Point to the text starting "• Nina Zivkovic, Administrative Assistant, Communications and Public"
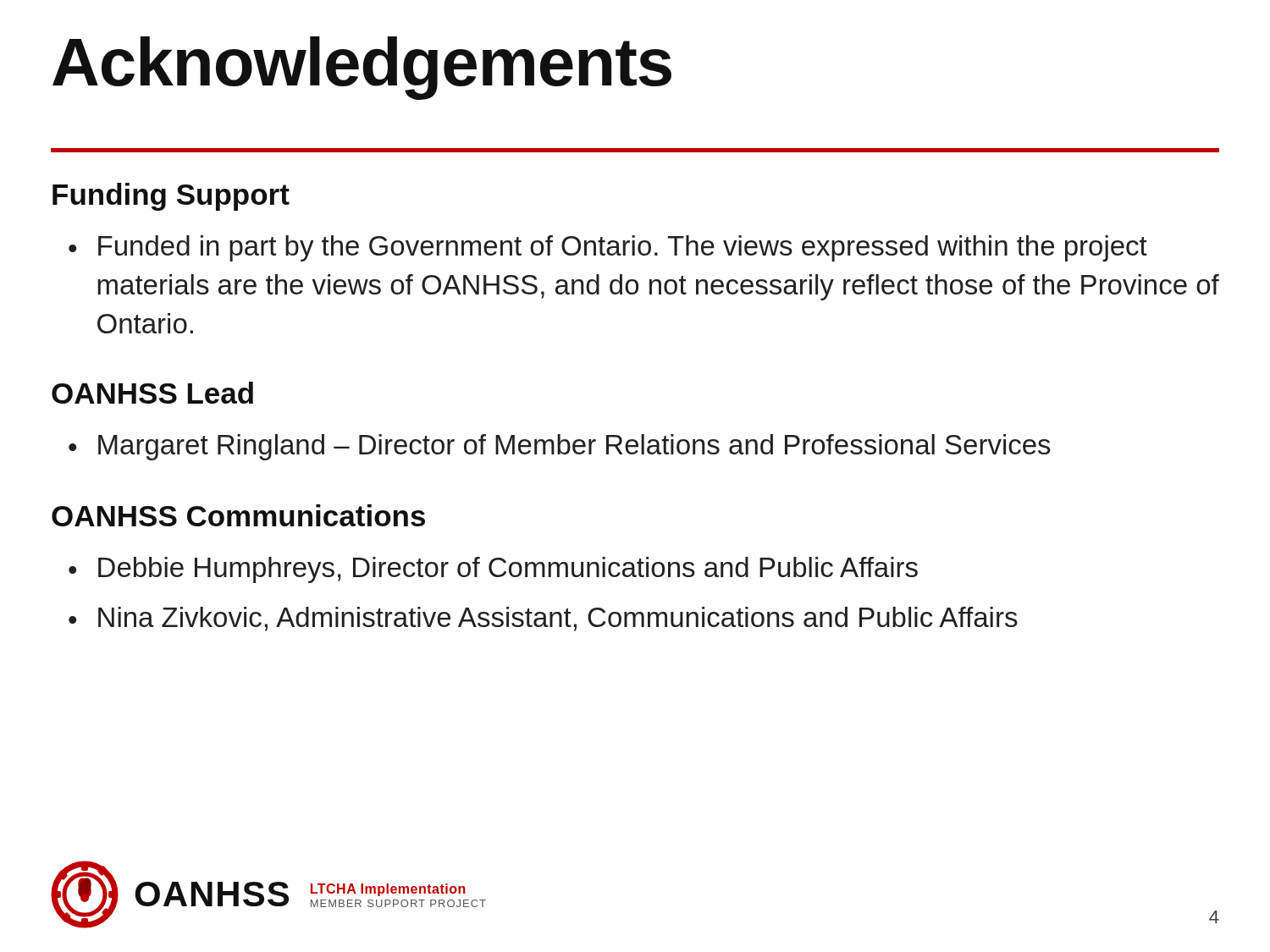1270x952 pixels. (643, 619)
